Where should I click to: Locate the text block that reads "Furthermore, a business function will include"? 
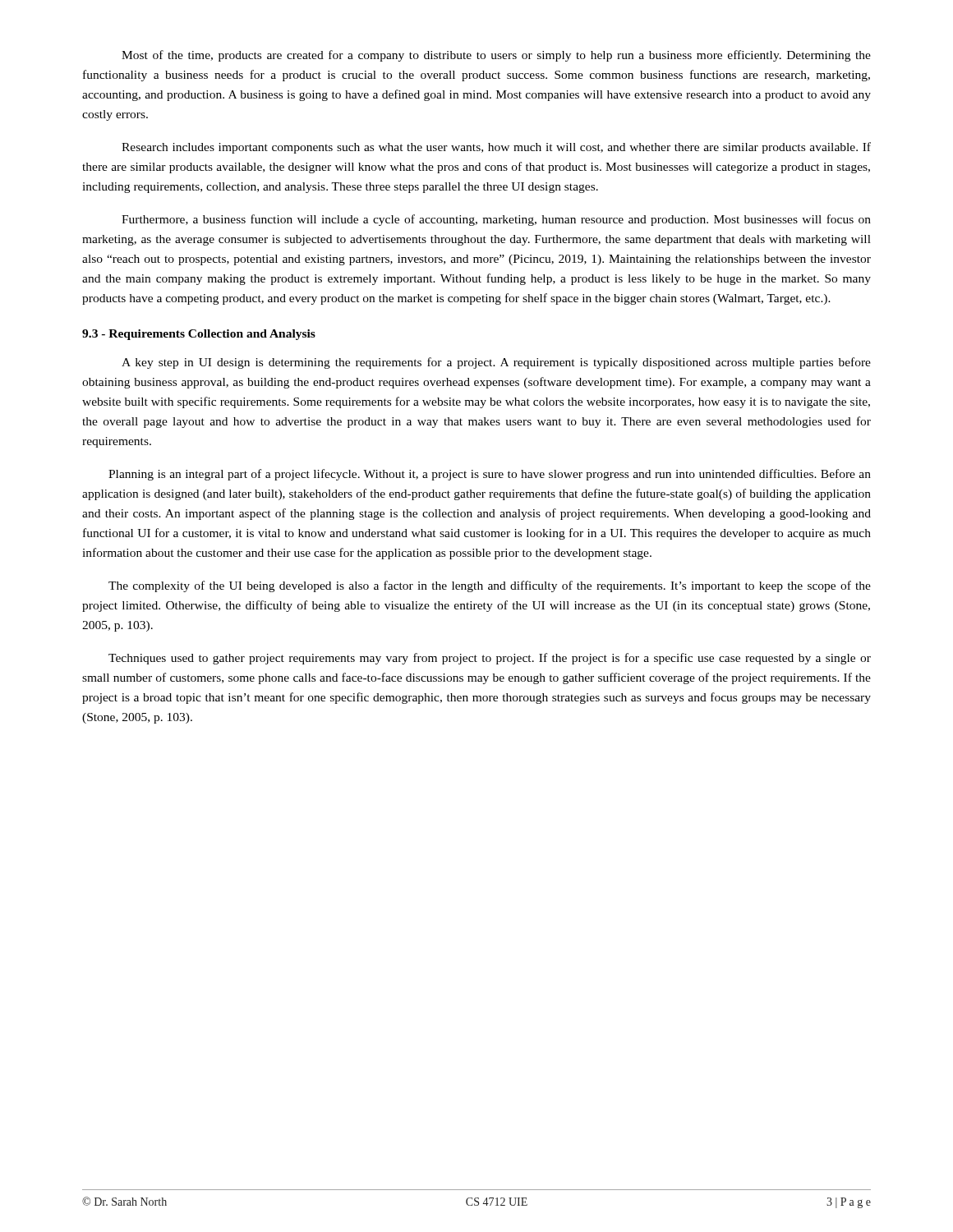click(x=476, y=259)
